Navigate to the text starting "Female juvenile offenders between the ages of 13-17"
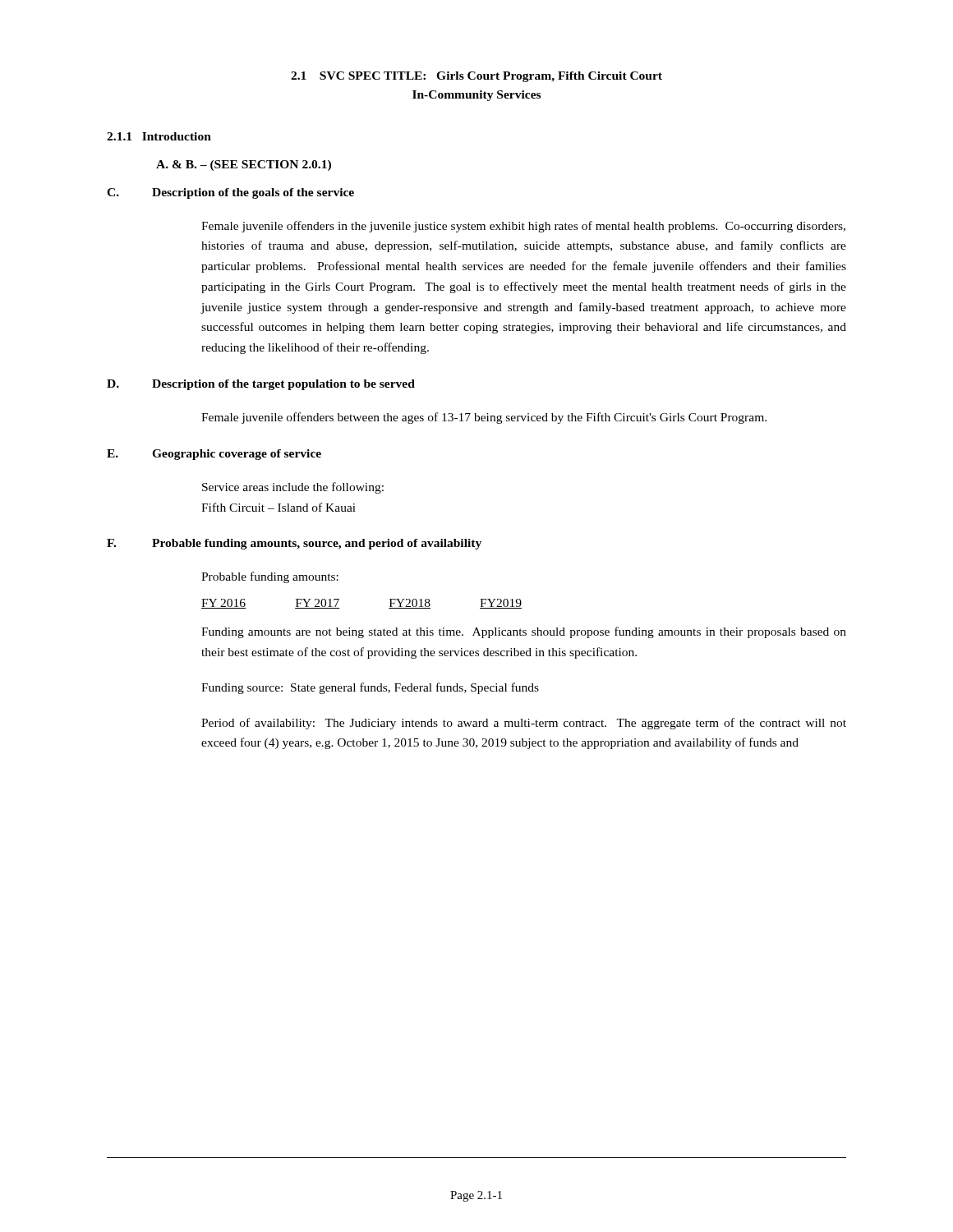953x1232 pixels. pyautogui.click(x=484, y=417)
